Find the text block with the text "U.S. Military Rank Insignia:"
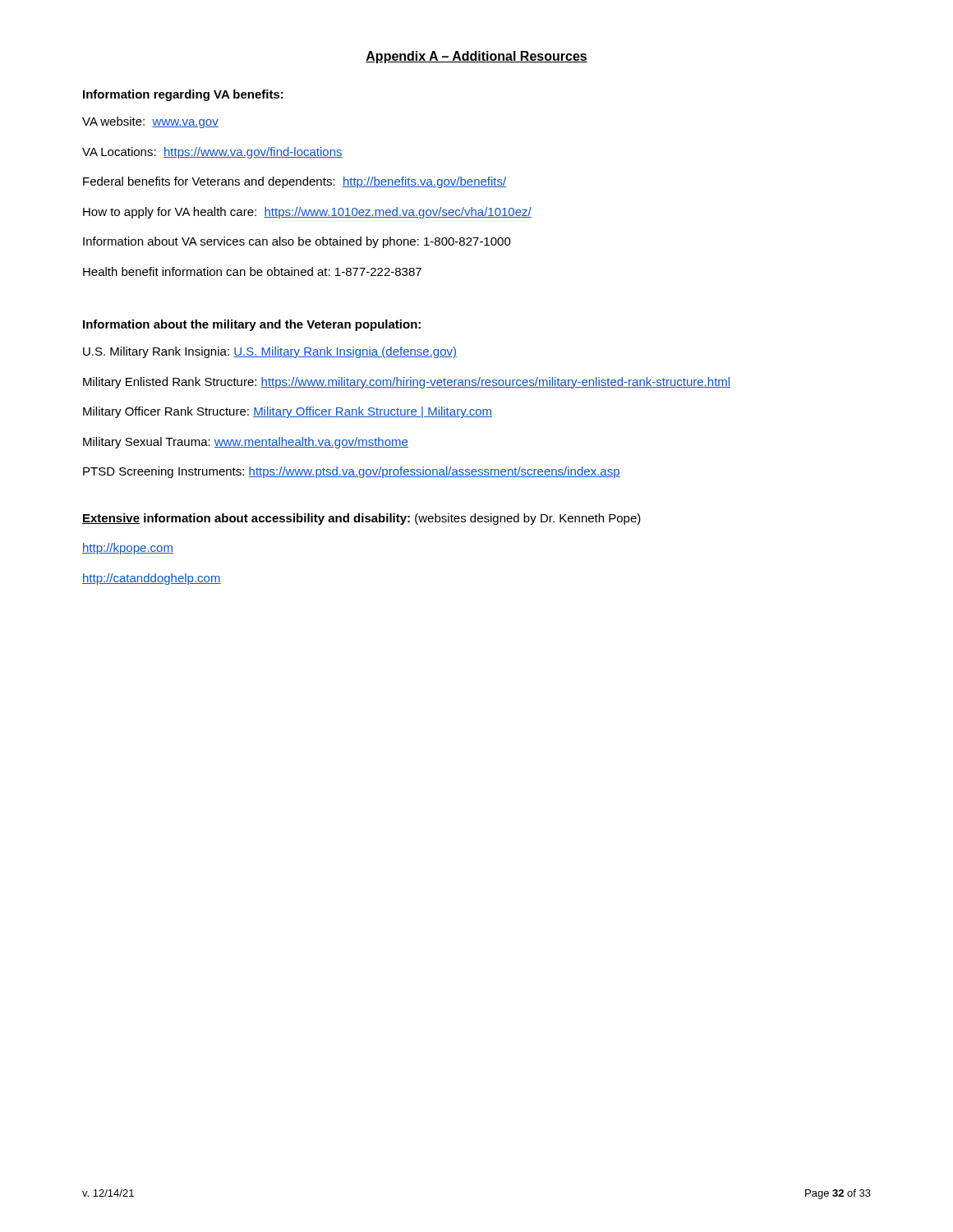 pyautogui.click(x=269, y=351)
